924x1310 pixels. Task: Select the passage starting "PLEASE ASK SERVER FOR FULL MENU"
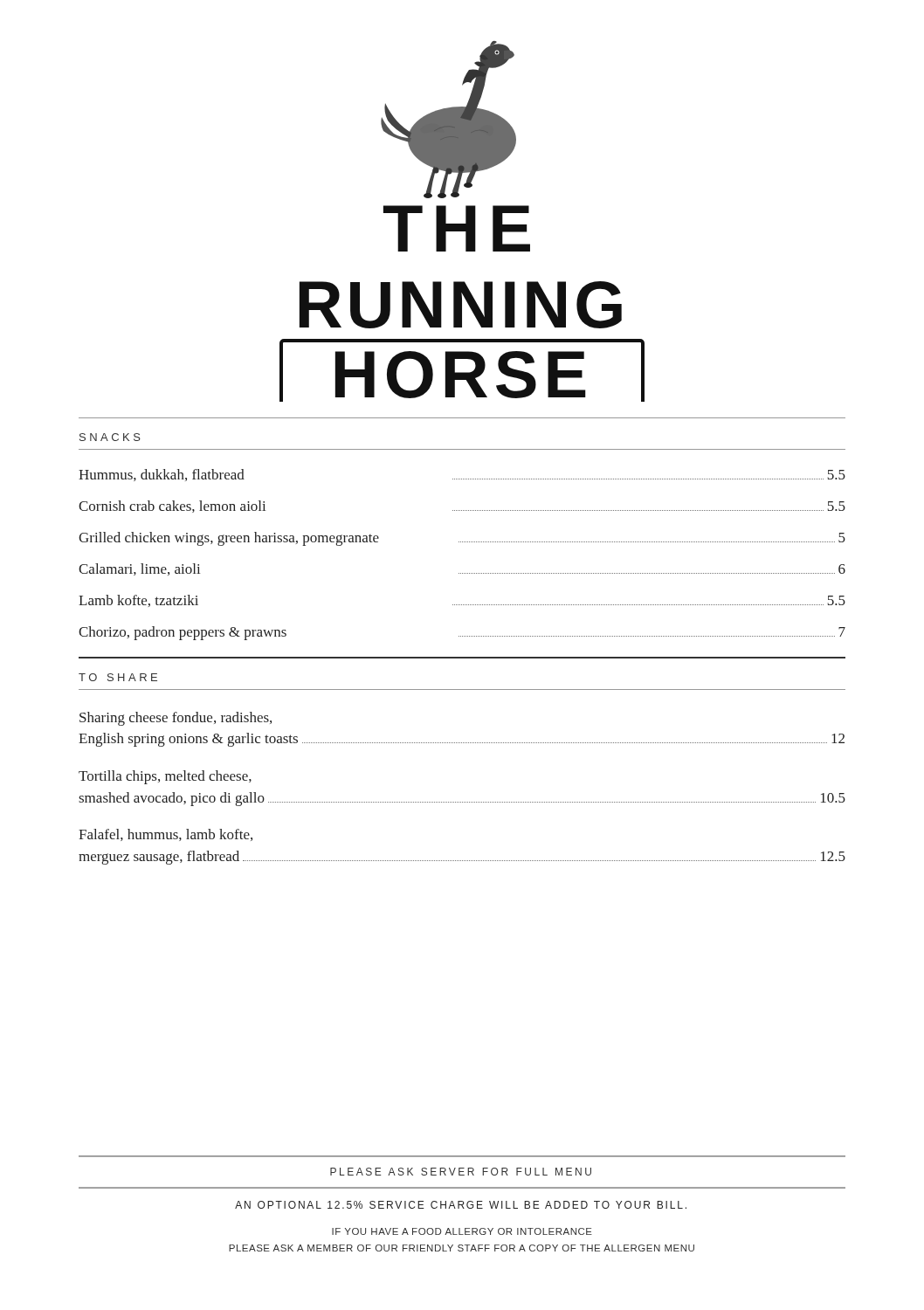[462, 1172]
